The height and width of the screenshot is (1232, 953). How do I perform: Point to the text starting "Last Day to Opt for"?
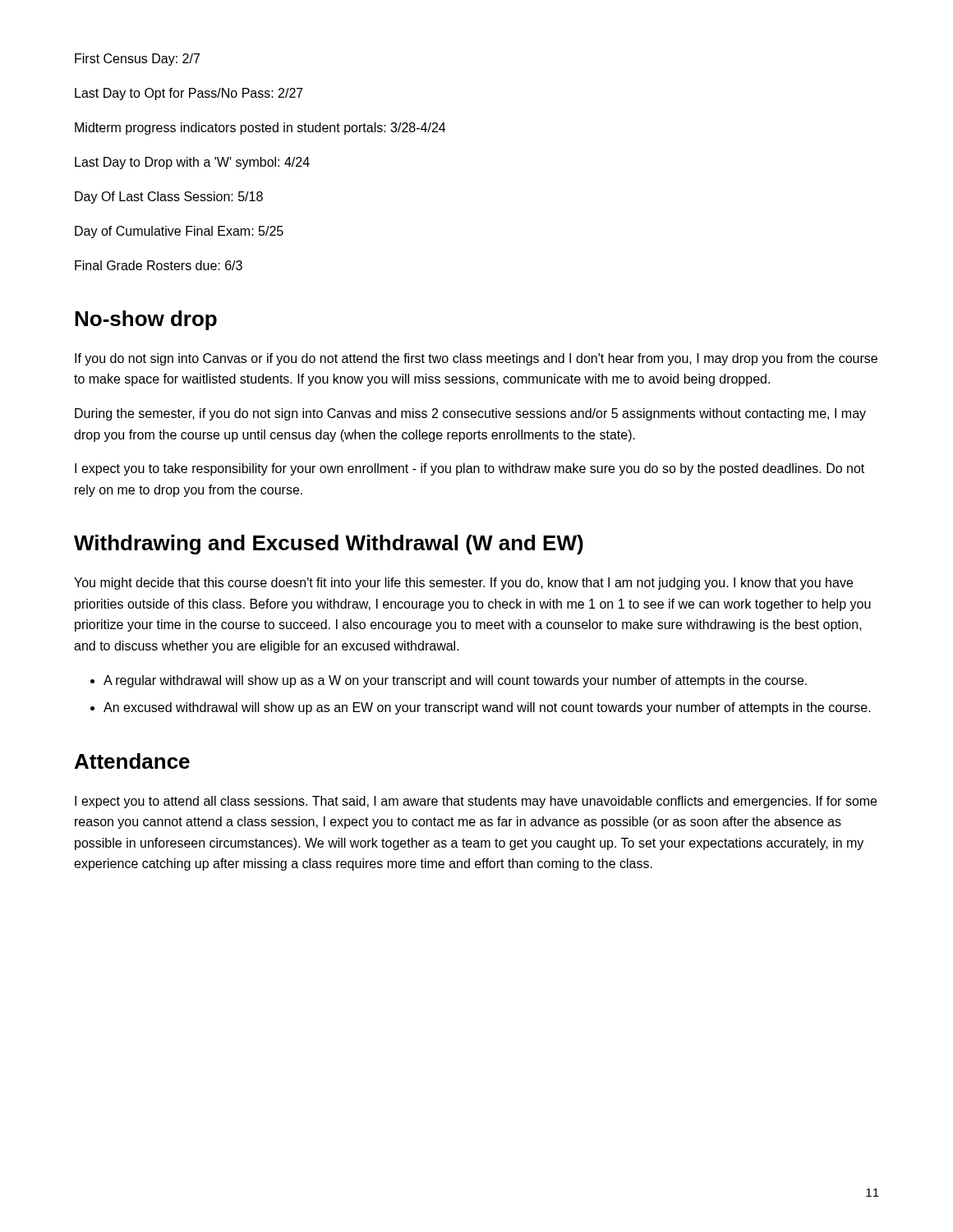189,93
